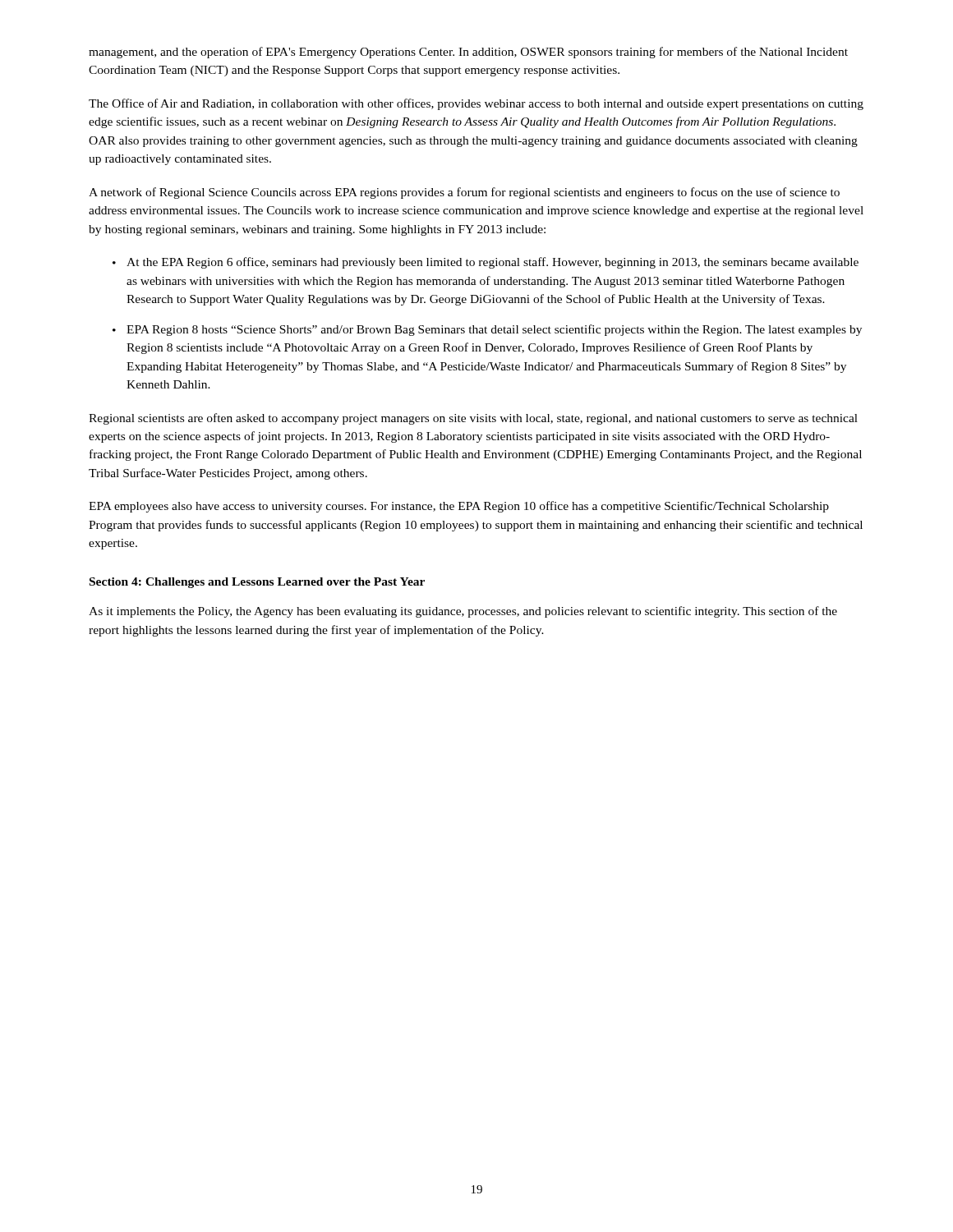953x1232 pixels.
Task: Click on the passage starting "Regional scientists are"
Action: [x=475, y=445]
